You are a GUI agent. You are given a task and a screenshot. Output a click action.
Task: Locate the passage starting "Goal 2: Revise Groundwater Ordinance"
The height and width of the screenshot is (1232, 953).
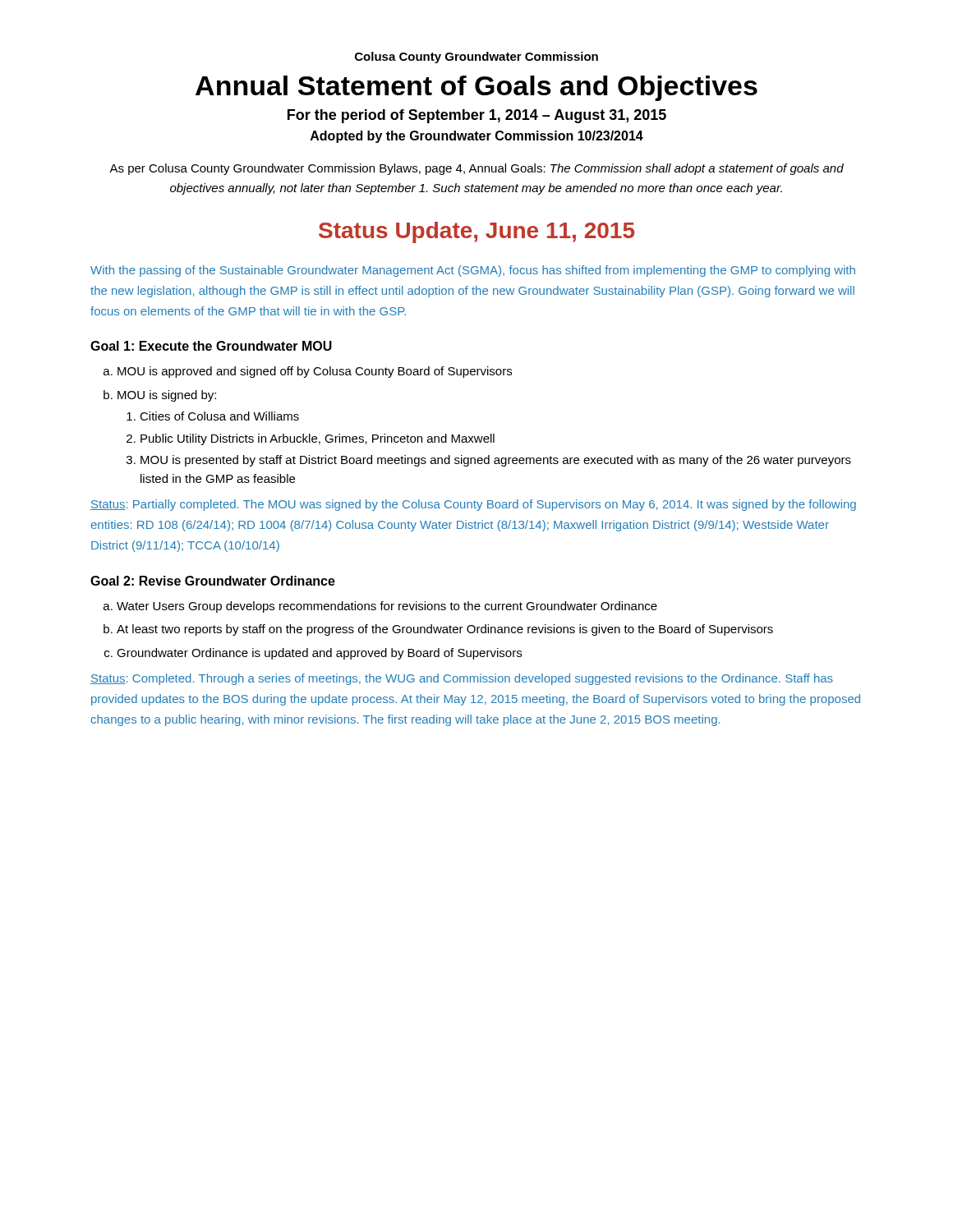(x=213, y=581)
